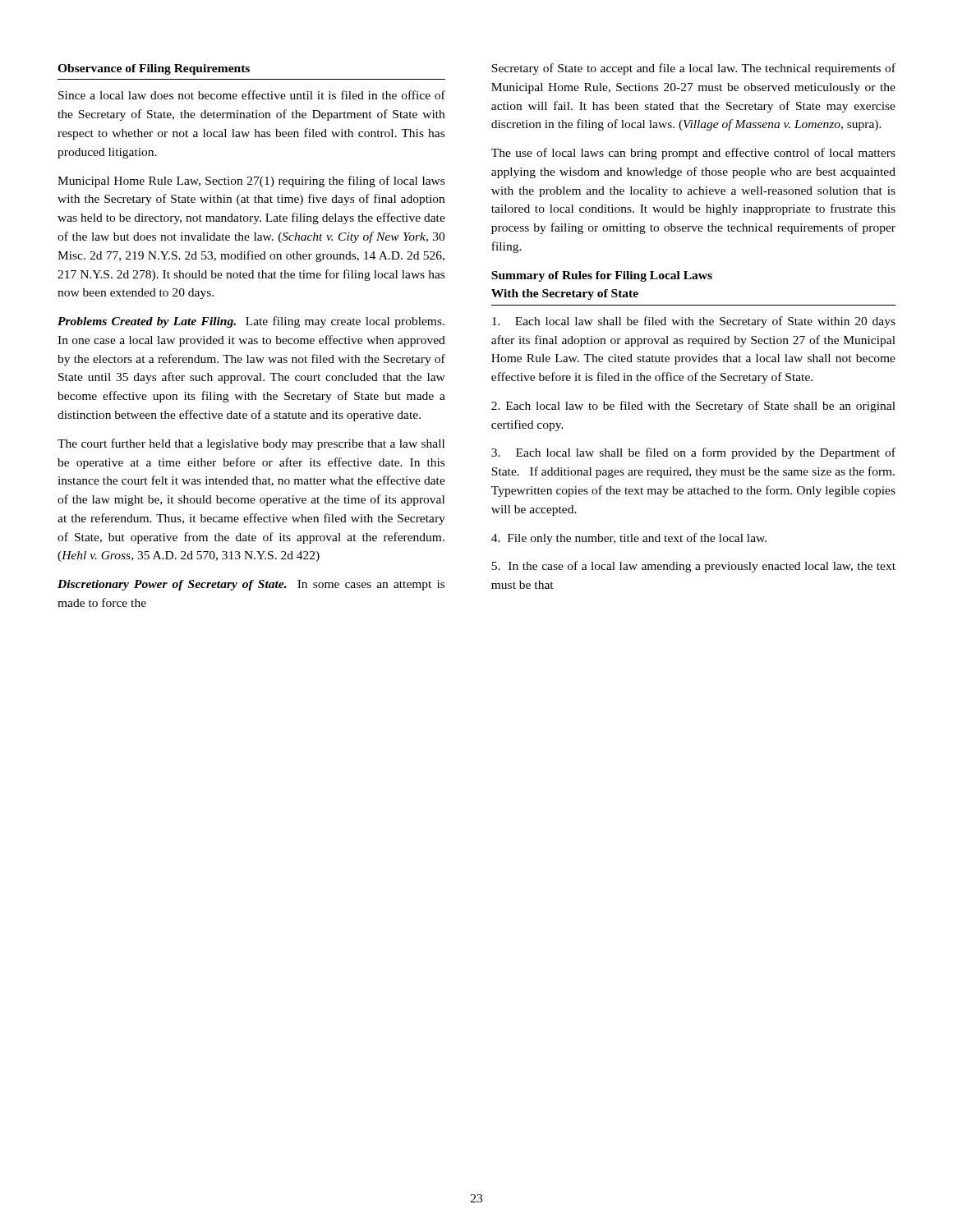The height and width of the screenshot is (1232, 953).
Task: Locate the text block starting "Each local law shall be filed with the"
Action: 693,349
